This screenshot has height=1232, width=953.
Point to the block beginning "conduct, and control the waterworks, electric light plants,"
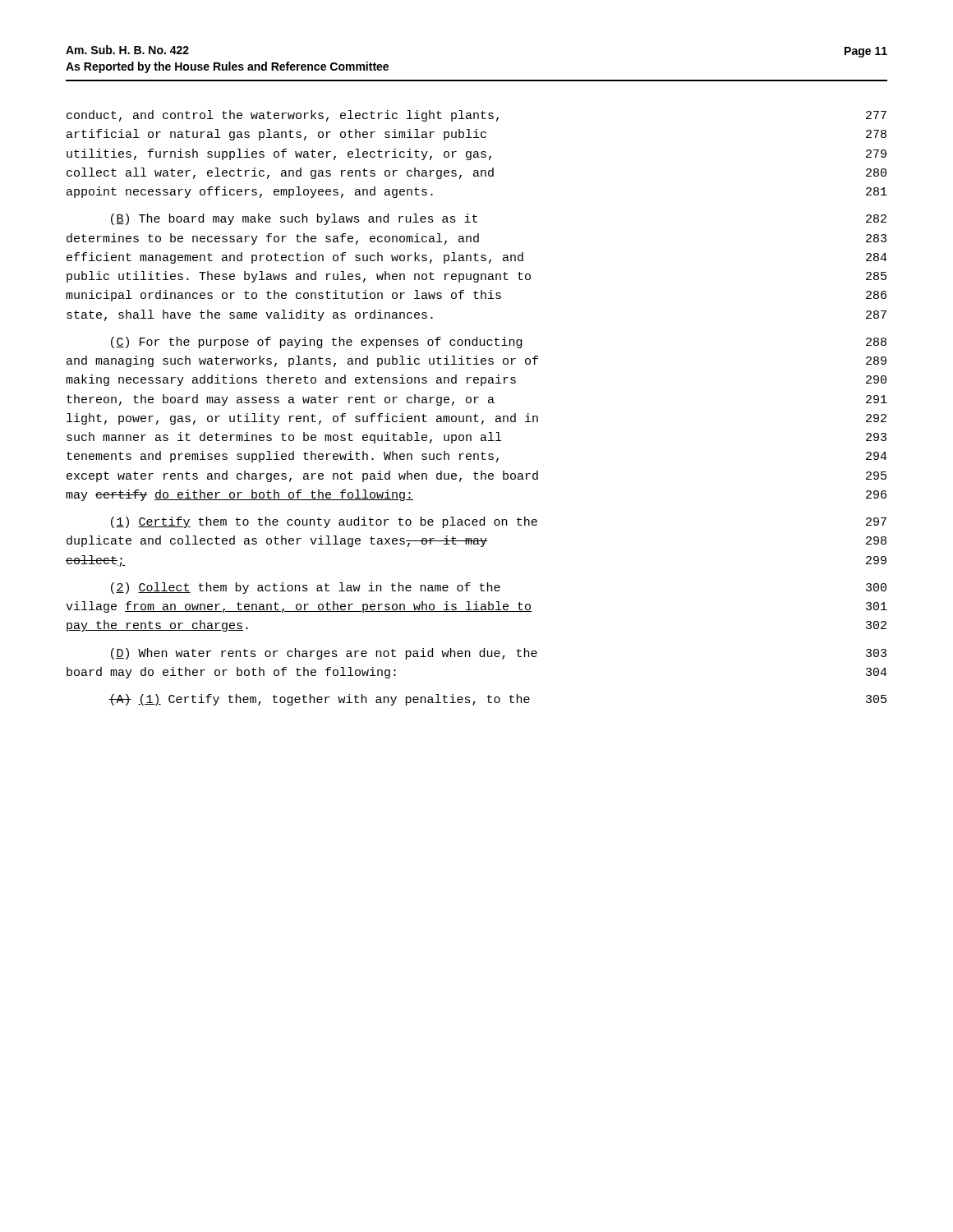coord(476,155)
